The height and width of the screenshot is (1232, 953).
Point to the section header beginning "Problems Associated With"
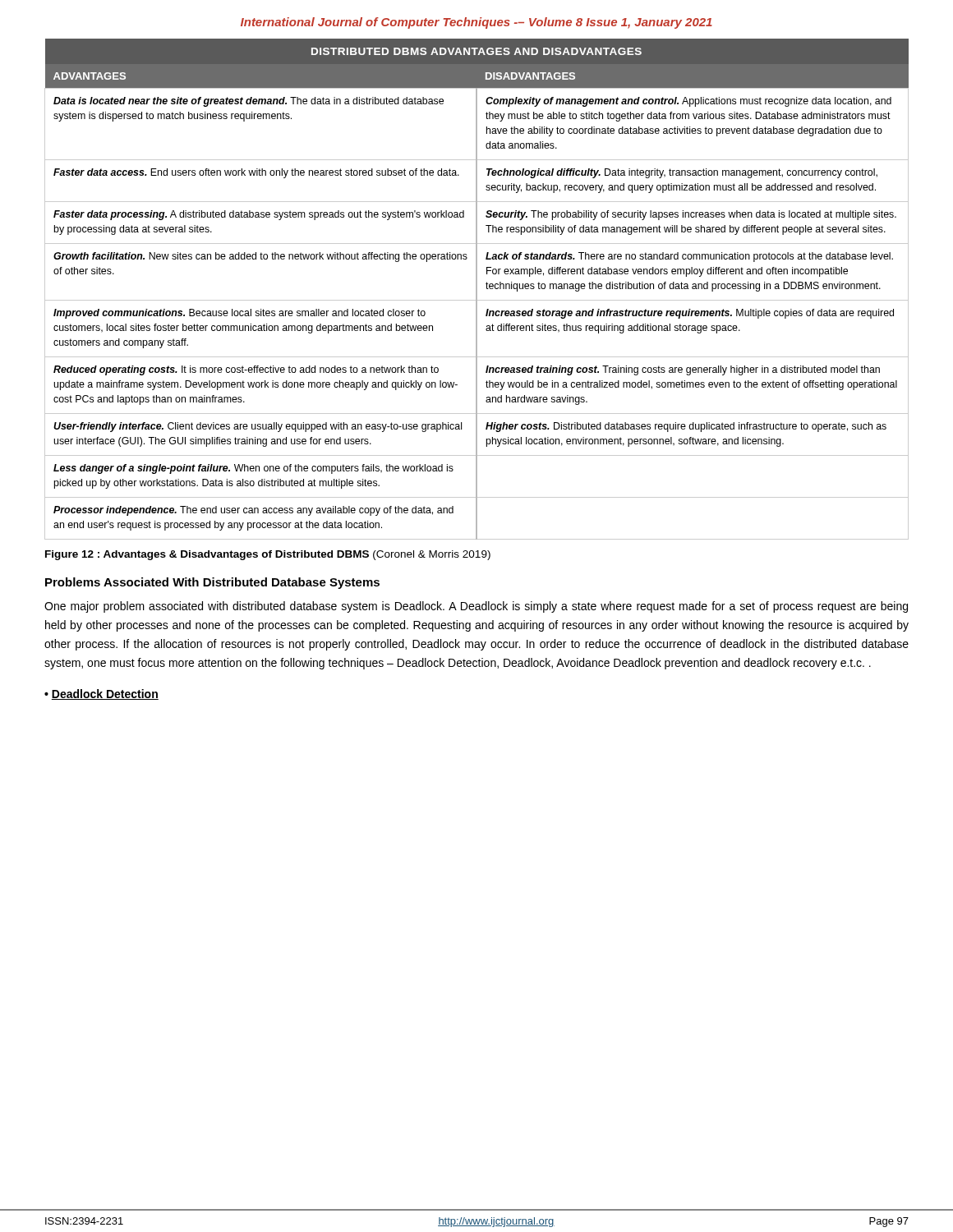(212, 582)
